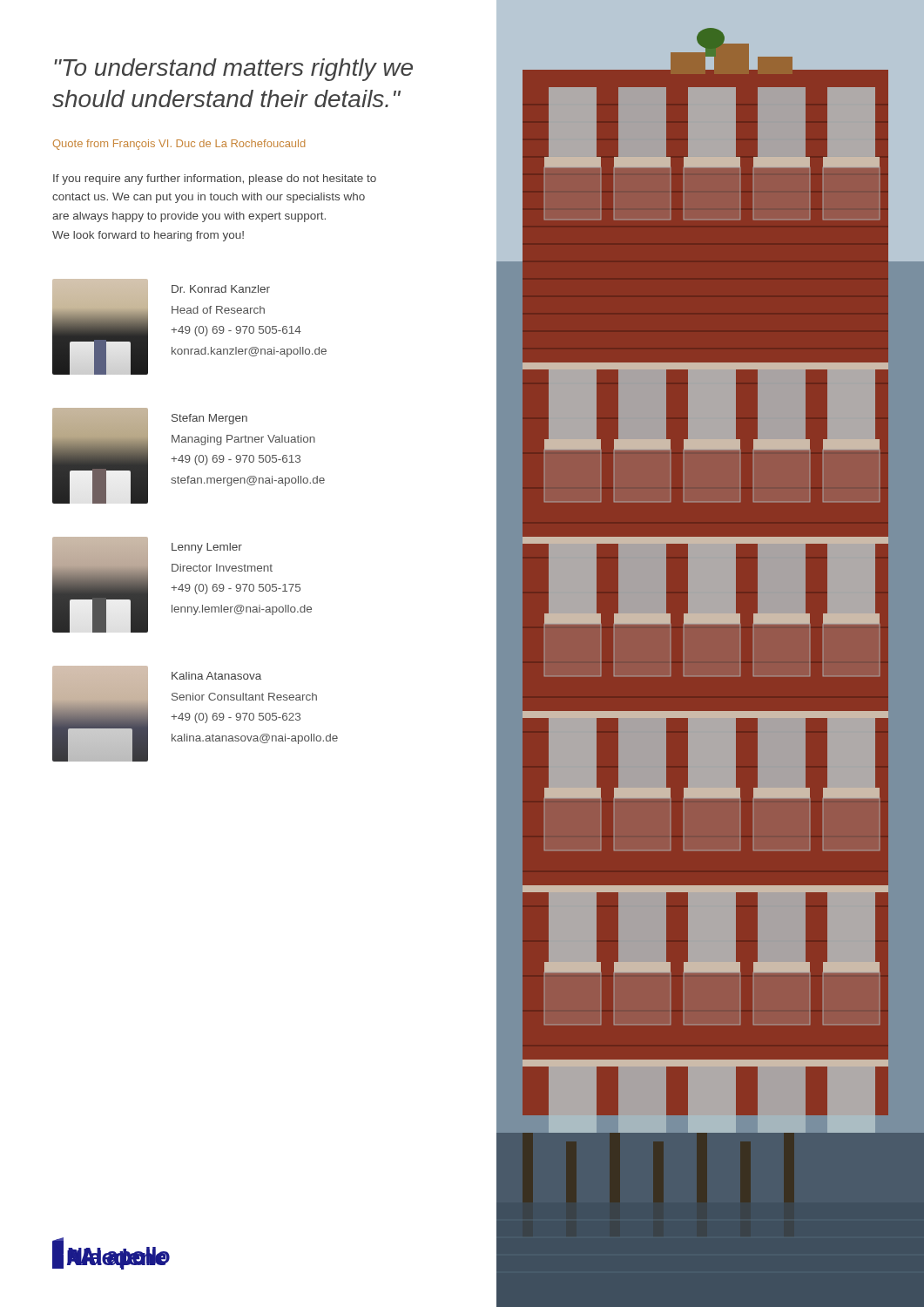This screenshot has height=1307, width=924.
Task: Locate the block starting "Lenny Lemler Director Investment +49 (0) 69"
Action: pos(242,578)
